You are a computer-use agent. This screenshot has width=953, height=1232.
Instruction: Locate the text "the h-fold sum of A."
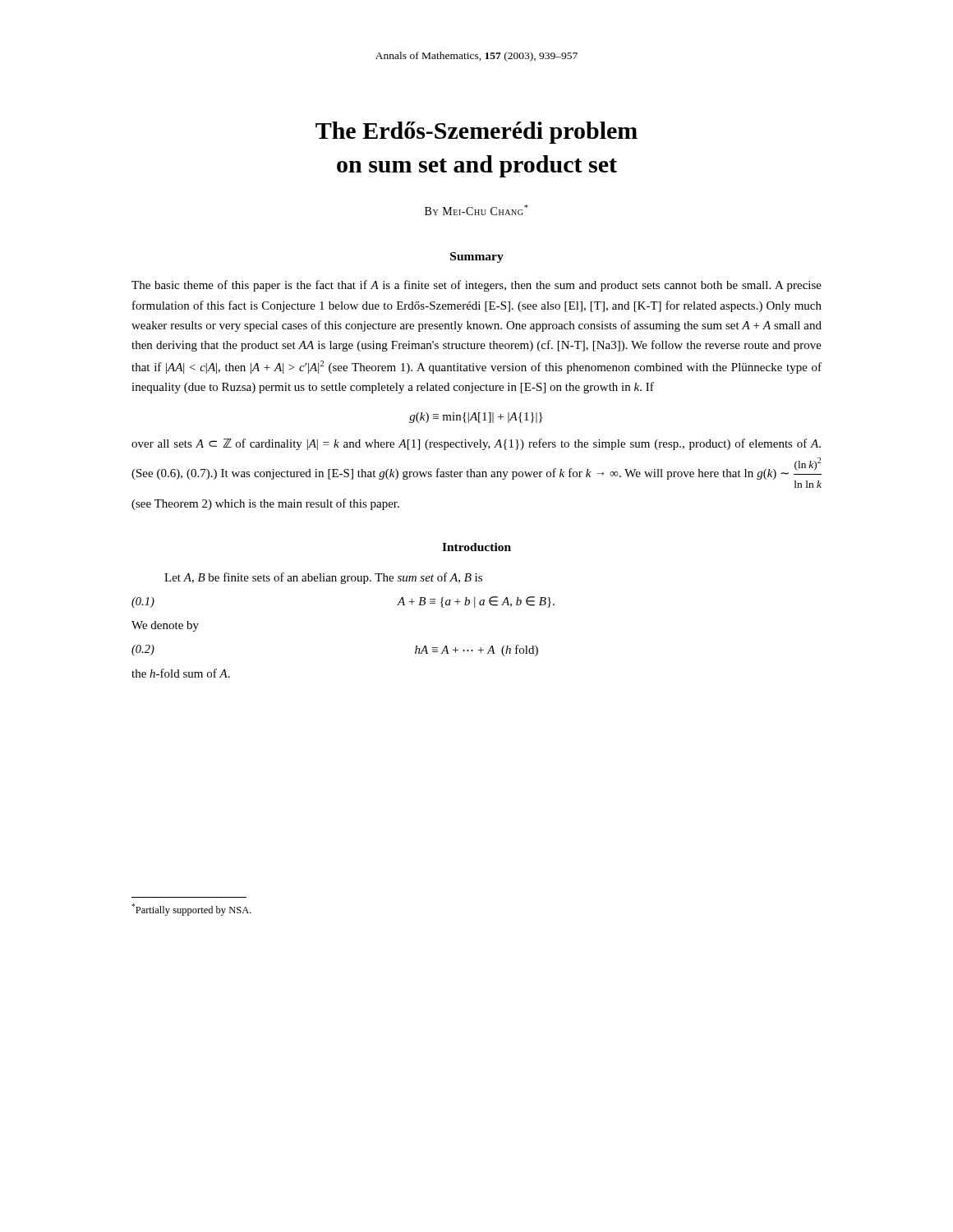click(181, 673)
